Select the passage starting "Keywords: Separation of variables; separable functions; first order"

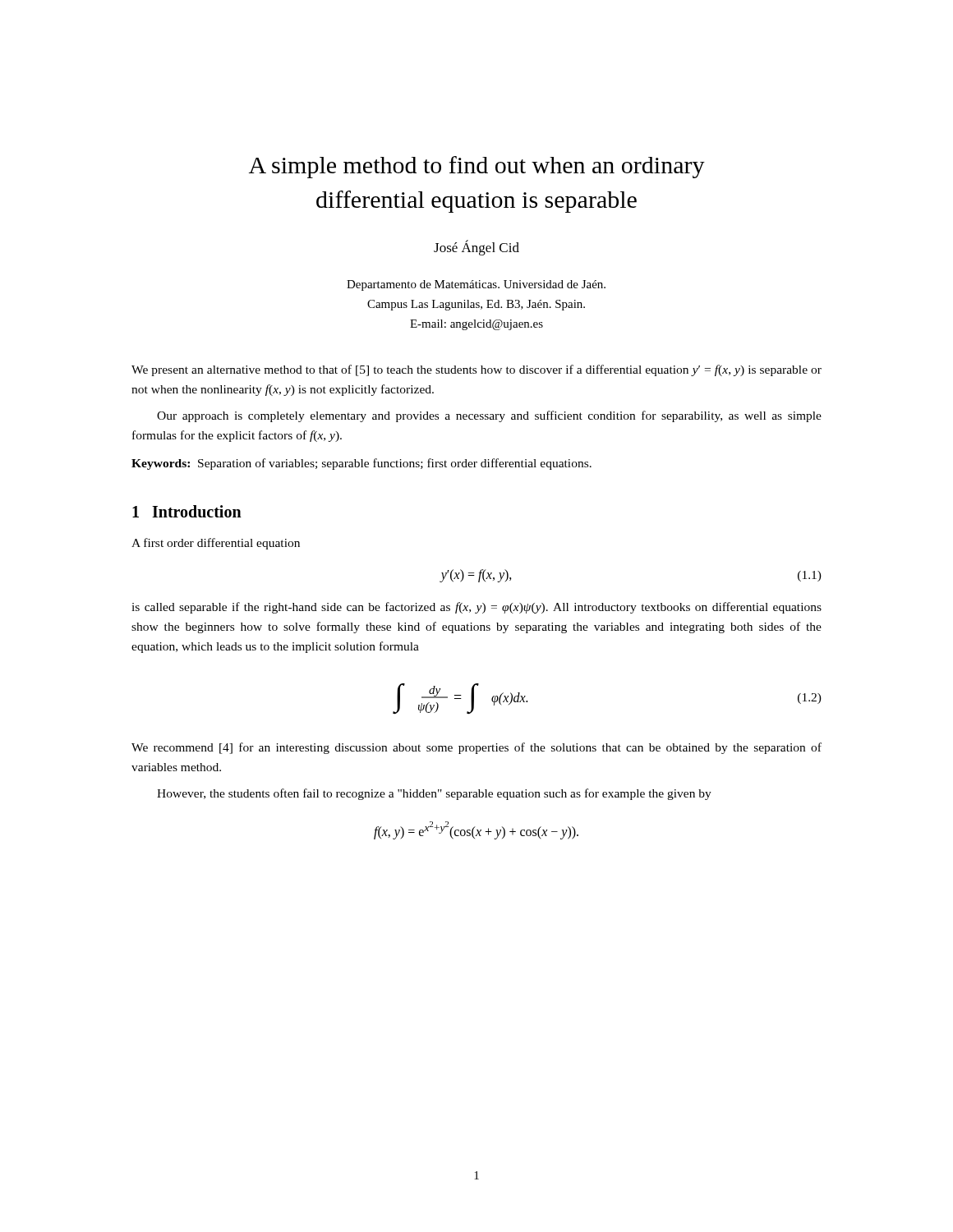click(362, 463)
